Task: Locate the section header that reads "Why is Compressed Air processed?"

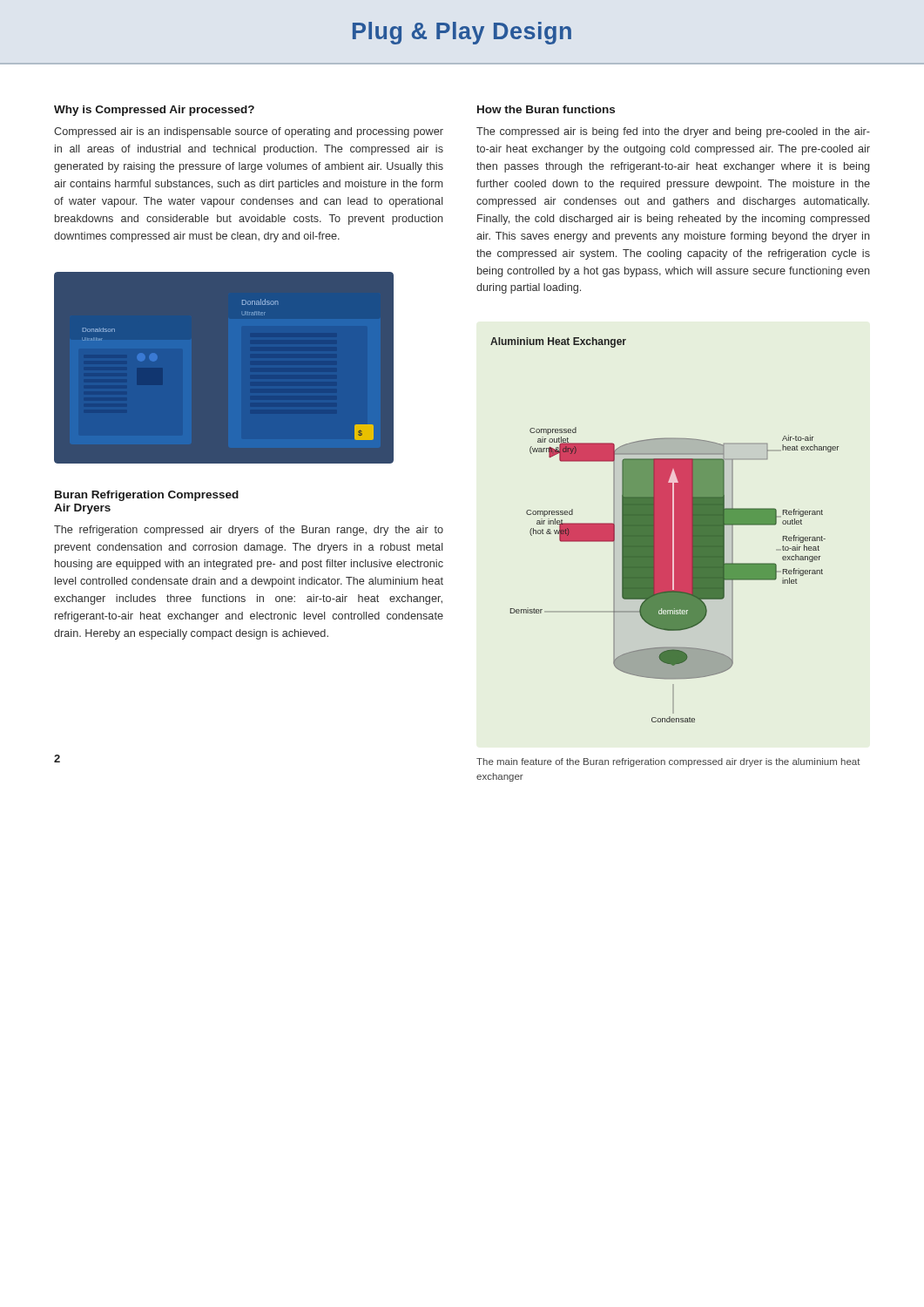Action: click(x=154, y=109)
